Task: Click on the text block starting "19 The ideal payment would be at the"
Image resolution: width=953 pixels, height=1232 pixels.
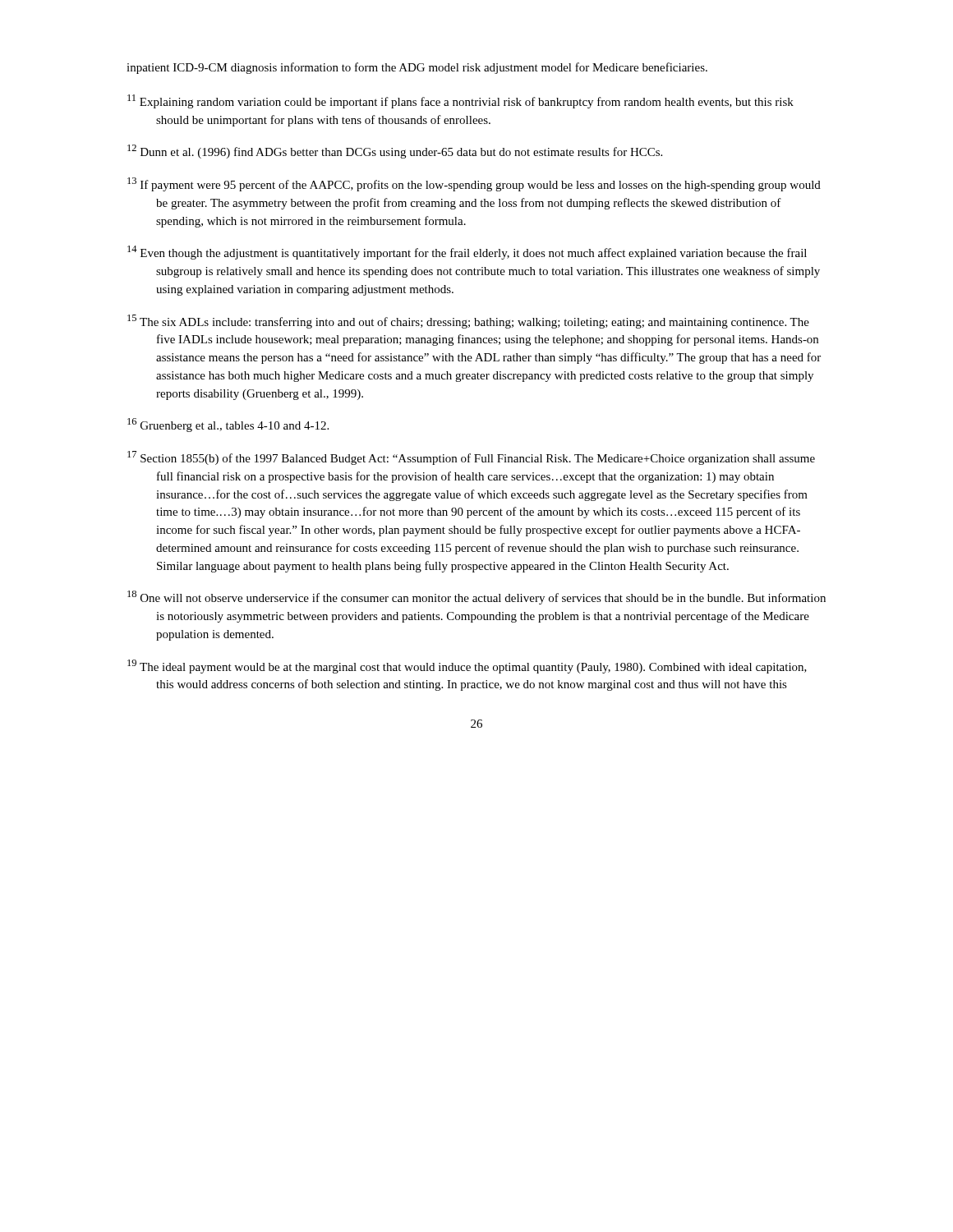Action: click(467, 674)
